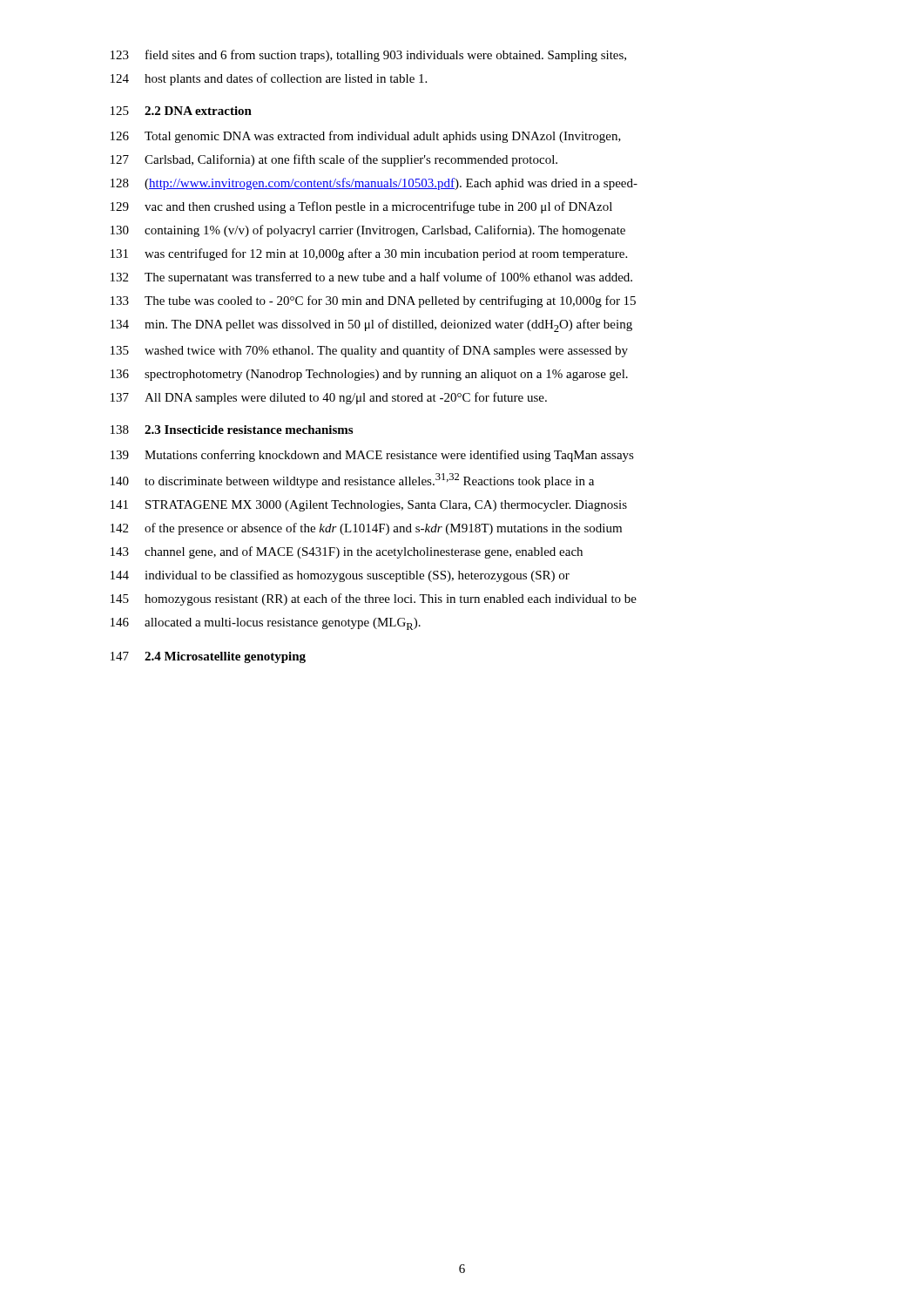924x1307 pixels.
Task: Point to the text block starting "123 field sites and 6 from suction"
Action: click(462, 67)
